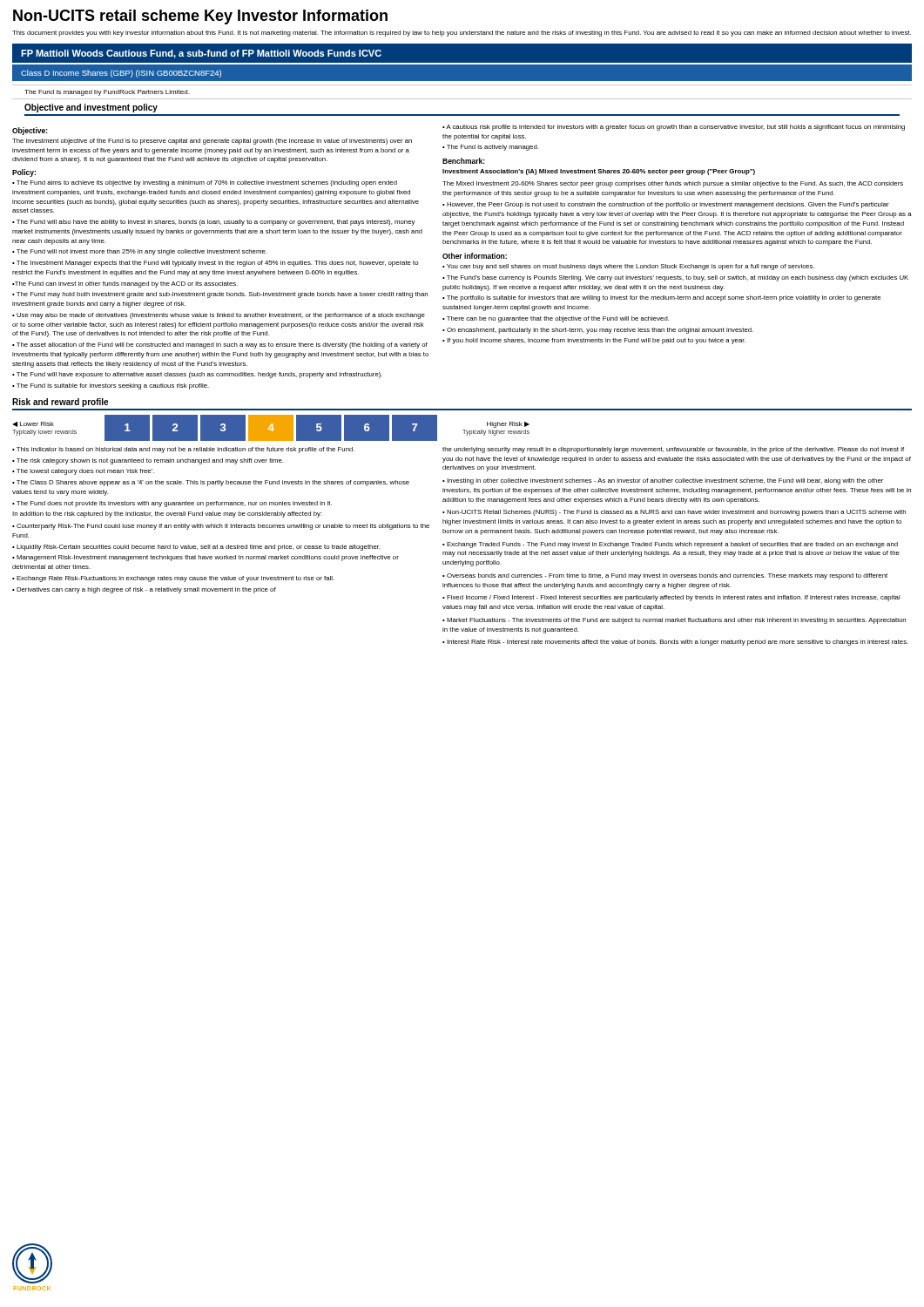Find the block on this page that starts "• The Fund aims to"
This screenshot has width=924, height=1307.
pos(221,285)
